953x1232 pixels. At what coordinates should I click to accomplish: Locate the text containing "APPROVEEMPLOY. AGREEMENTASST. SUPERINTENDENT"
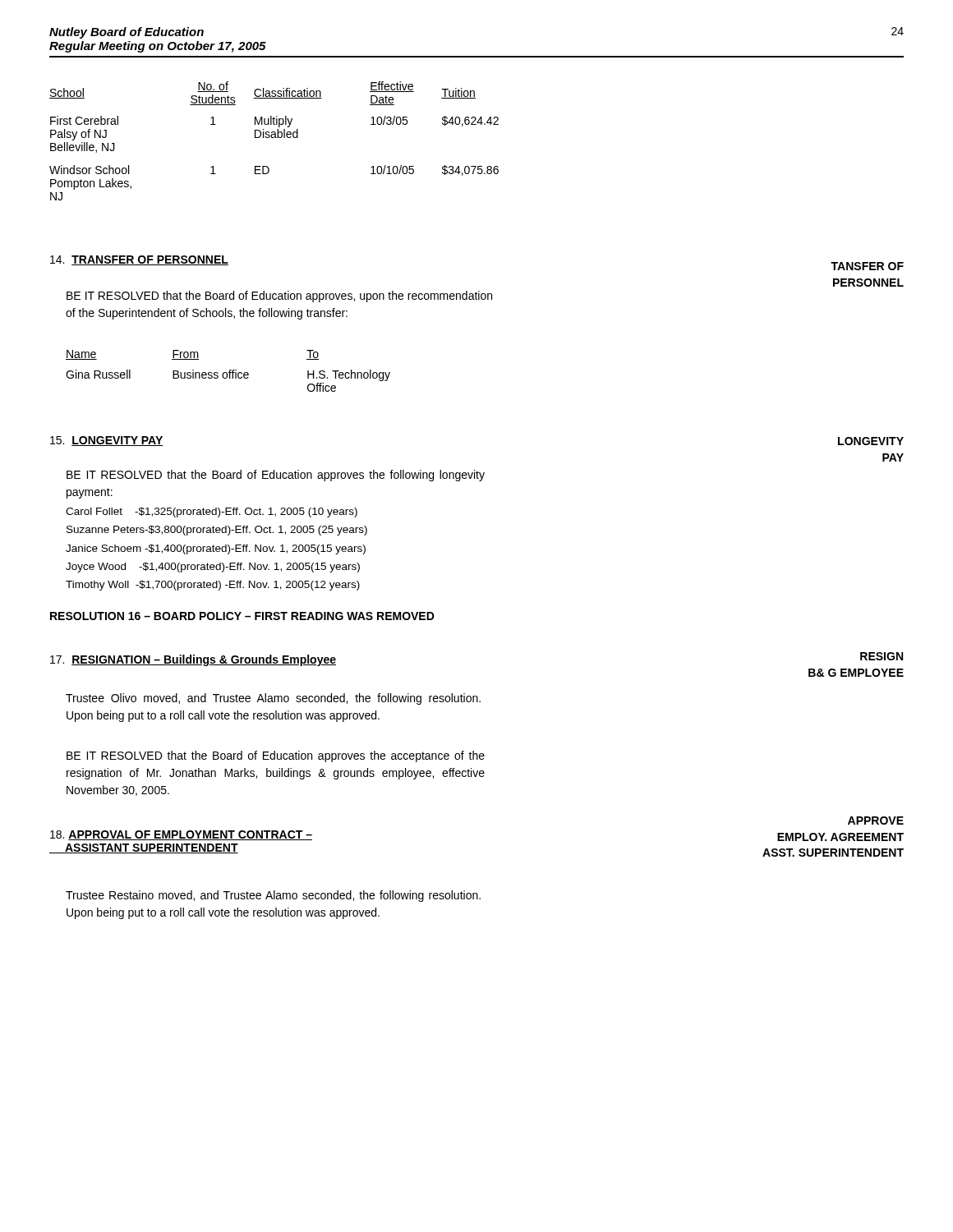pyautogui.click(x=833, y=837)
